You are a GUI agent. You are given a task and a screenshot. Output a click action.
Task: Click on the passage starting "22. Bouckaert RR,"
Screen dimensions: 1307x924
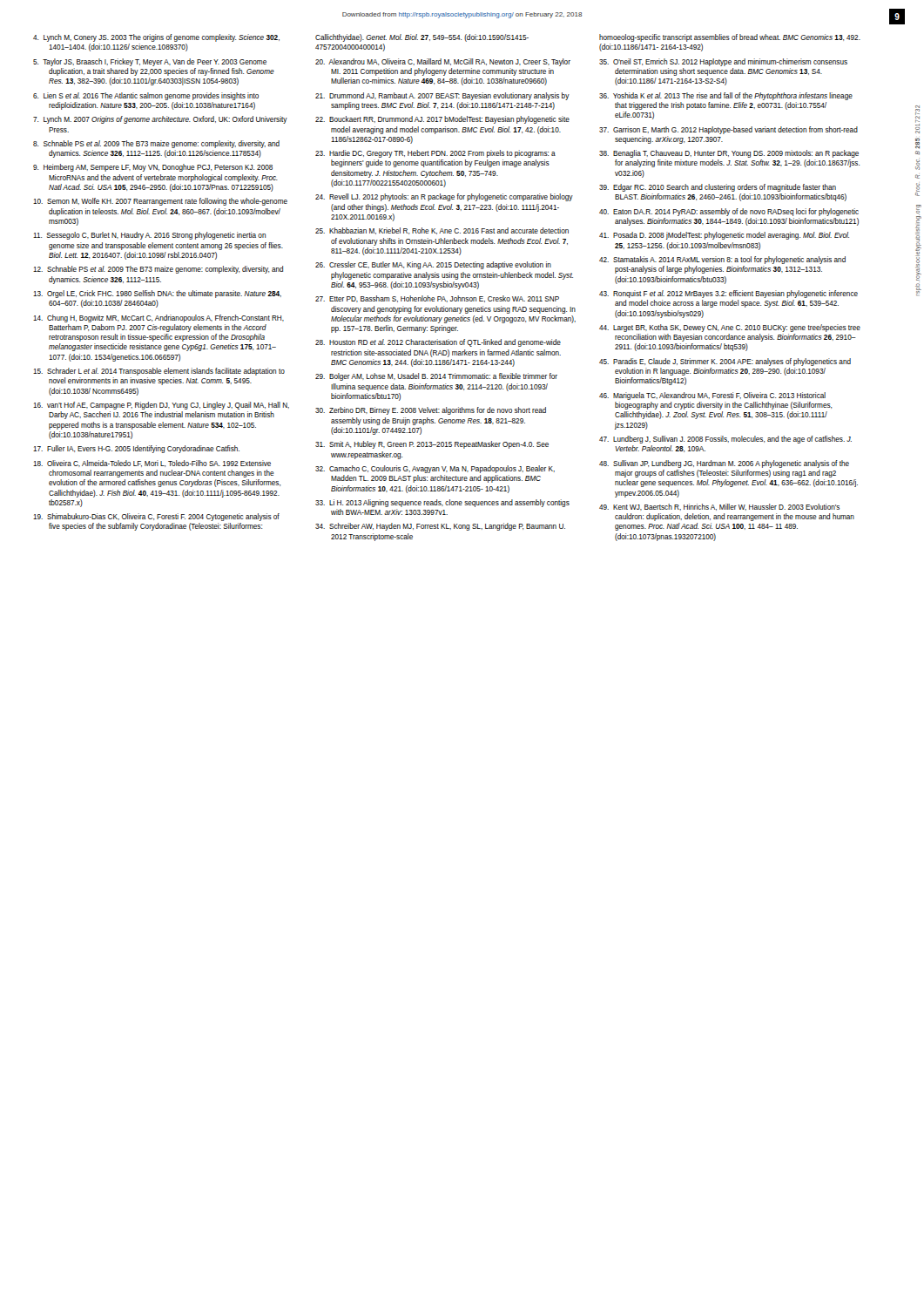pos(442,130)
